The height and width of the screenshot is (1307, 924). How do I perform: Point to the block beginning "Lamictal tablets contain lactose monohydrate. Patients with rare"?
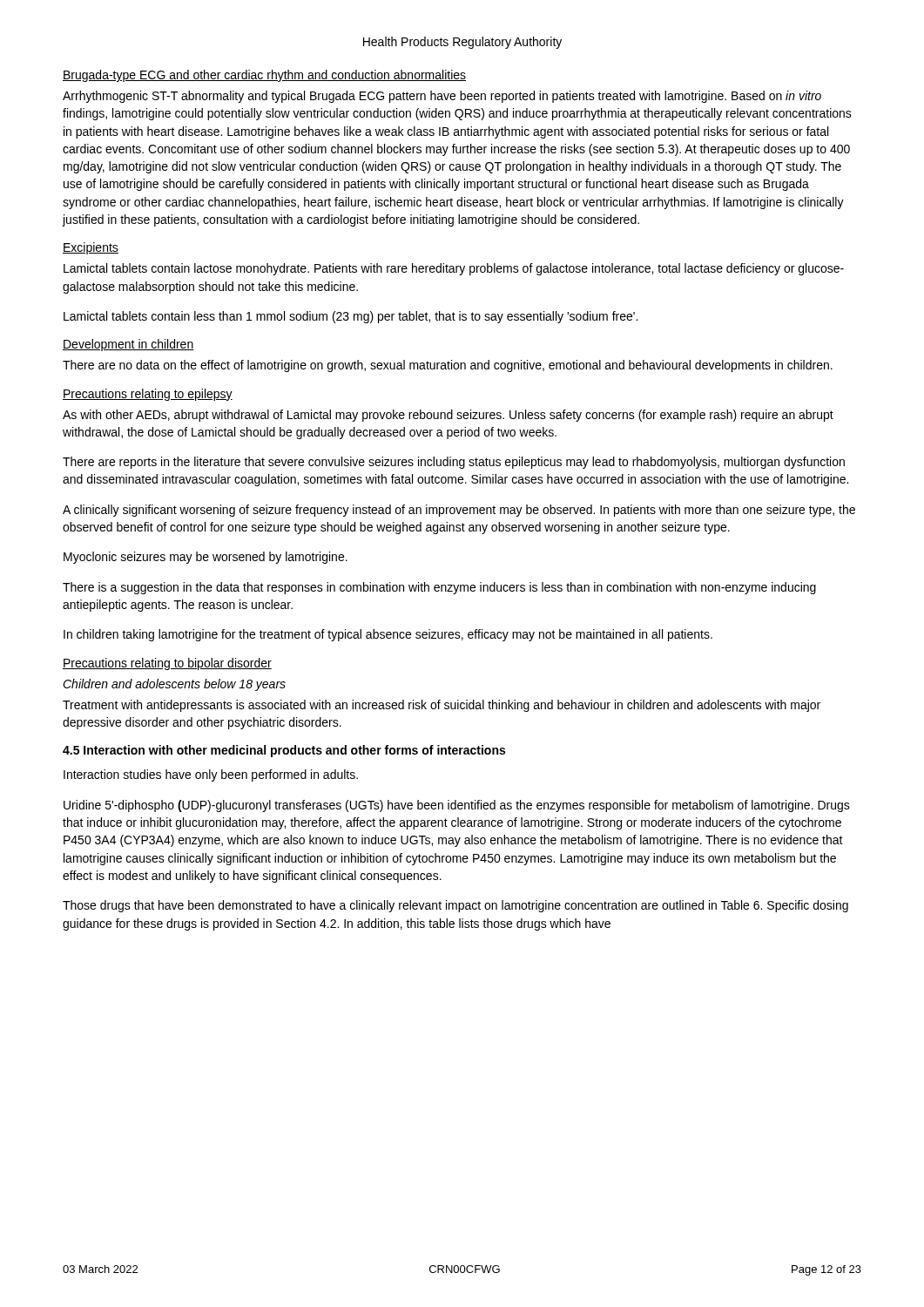pyautogui.click(x=453, y=277)
